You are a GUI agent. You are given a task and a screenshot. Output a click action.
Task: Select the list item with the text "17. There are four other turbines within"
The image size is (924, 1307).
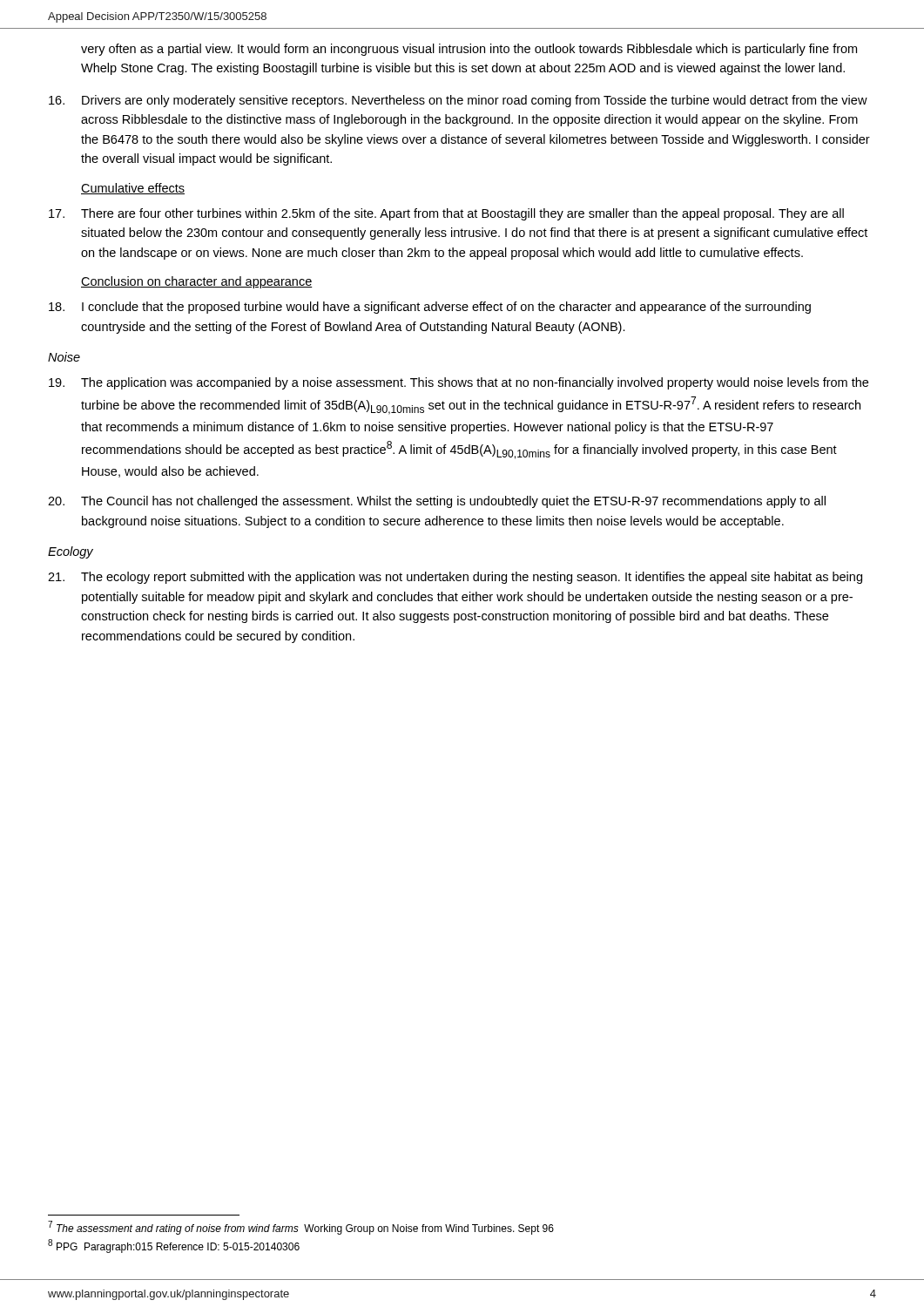click(462, 233)
